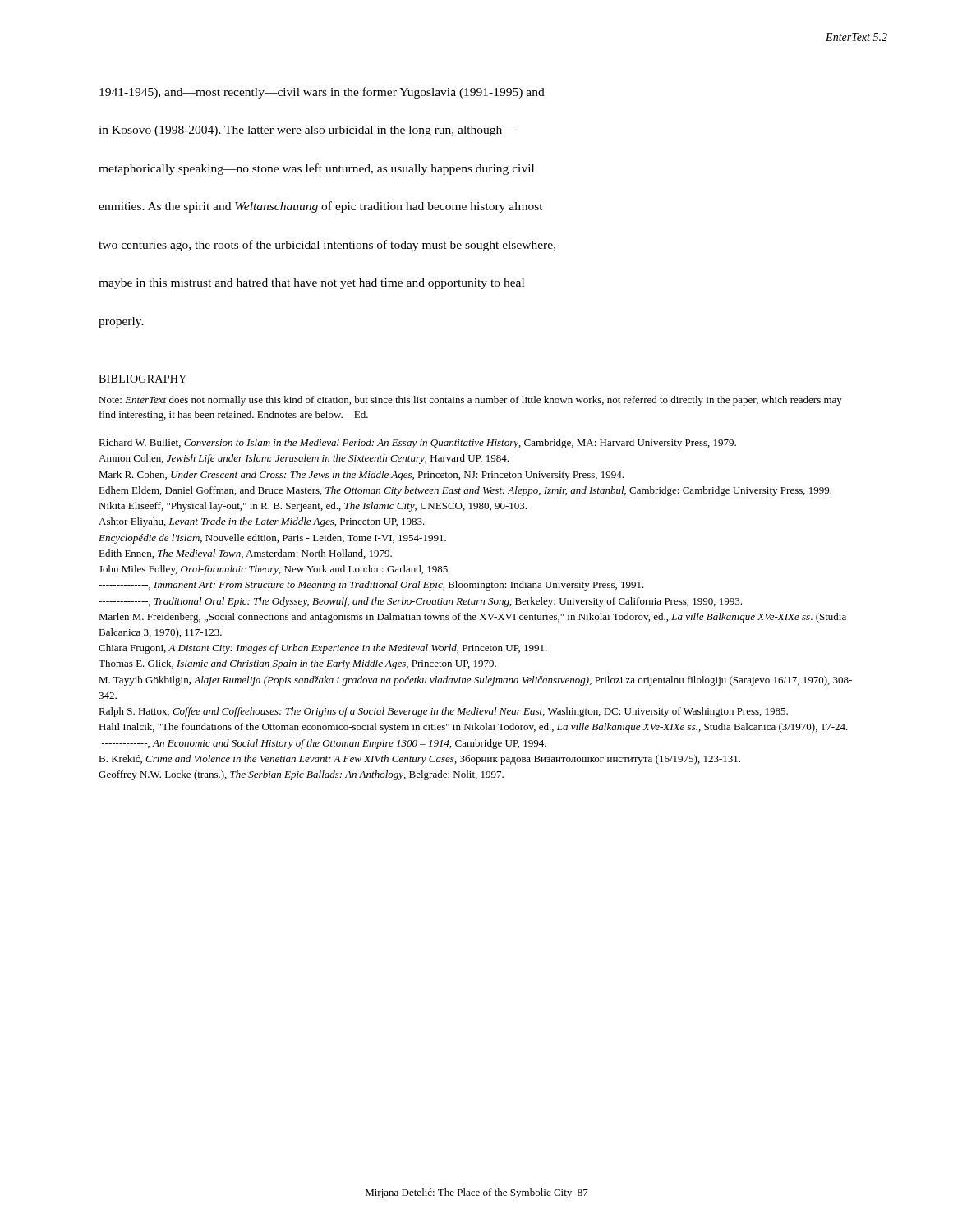Locate the block of text that opens with "1941-1945), and—most recently—civil wars in the"

tap(476, 206)
